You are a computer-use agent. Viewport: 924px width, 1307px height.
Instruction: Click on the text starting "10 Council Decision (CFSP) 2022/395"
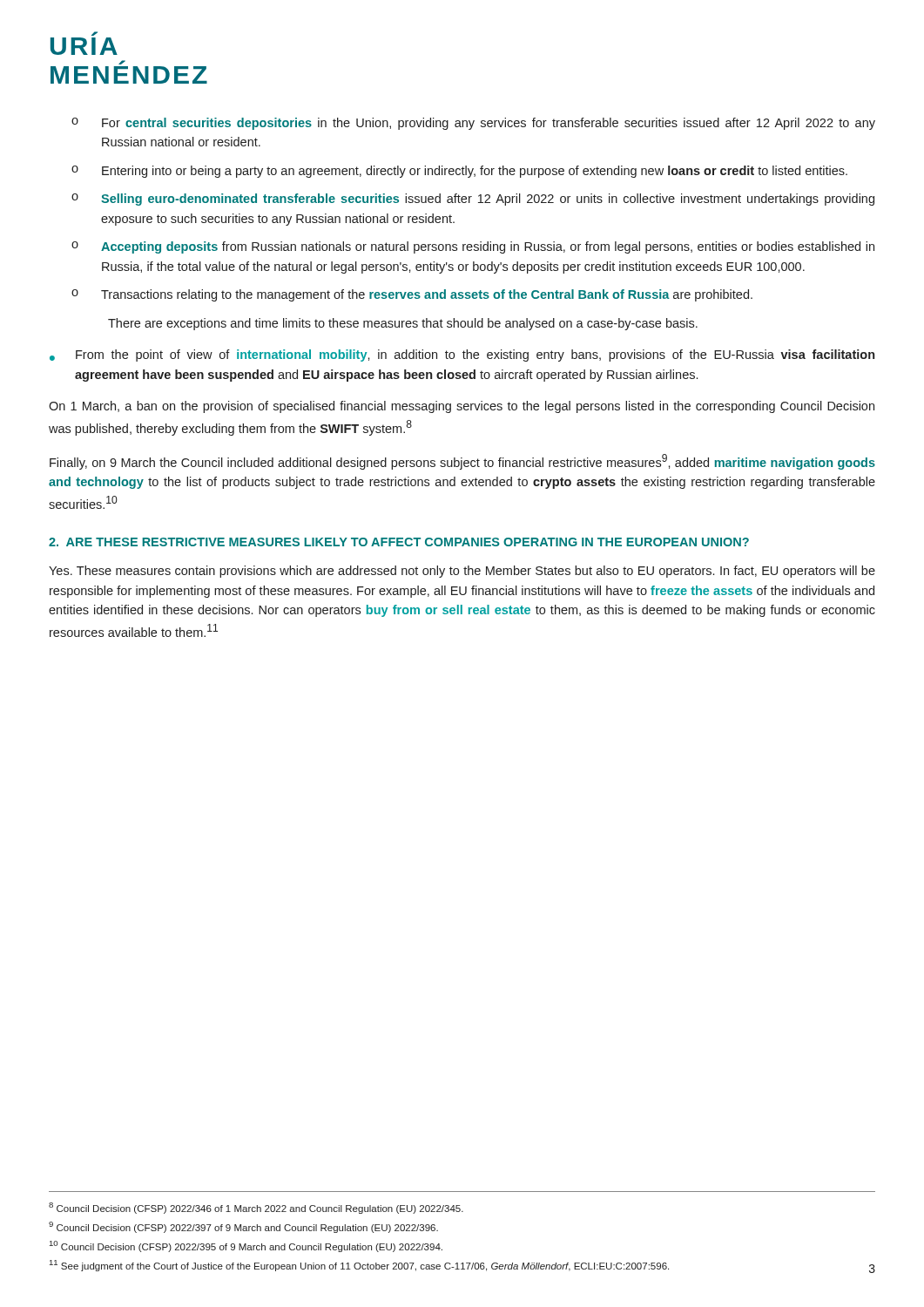tap(246, 1245)
